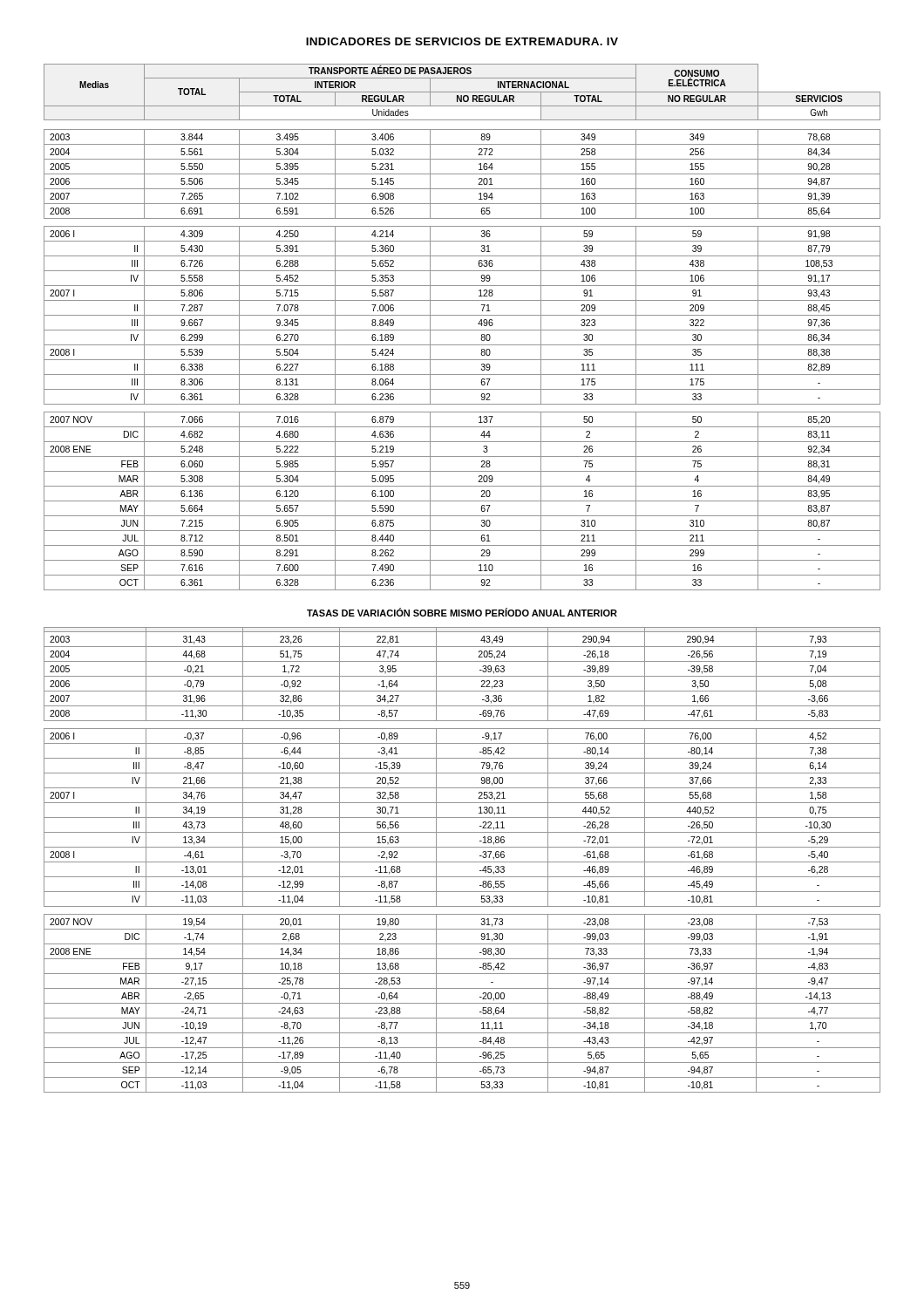Click on the table containing "NO REGULAR"
Viewport: 924px width, 1308px height.
tap(462, 327)
